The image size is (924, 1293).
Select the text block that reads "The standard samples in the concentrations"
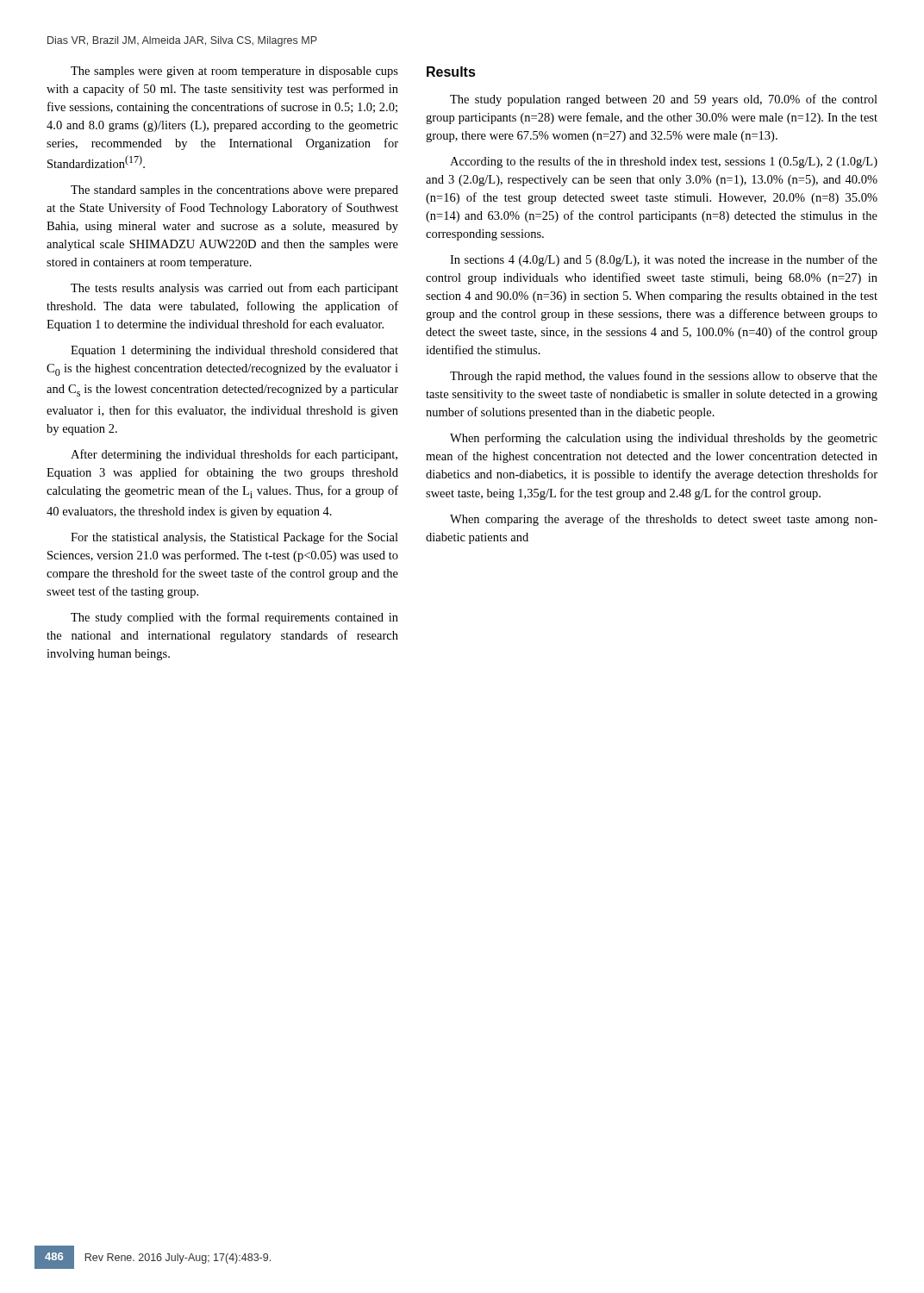click(x=222, y=226)
